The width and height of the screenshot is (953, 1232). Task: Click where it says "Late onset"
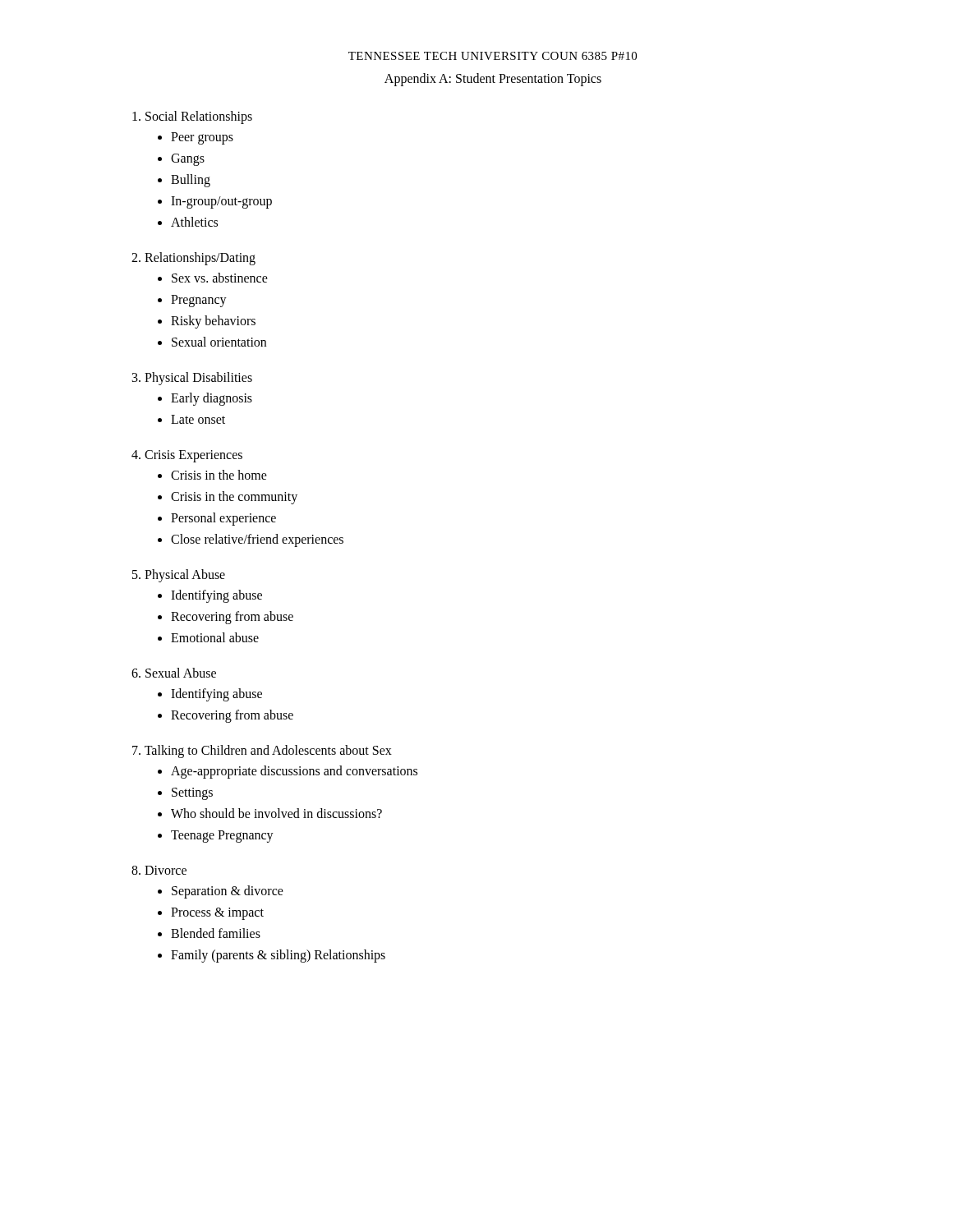pos(198,419)
